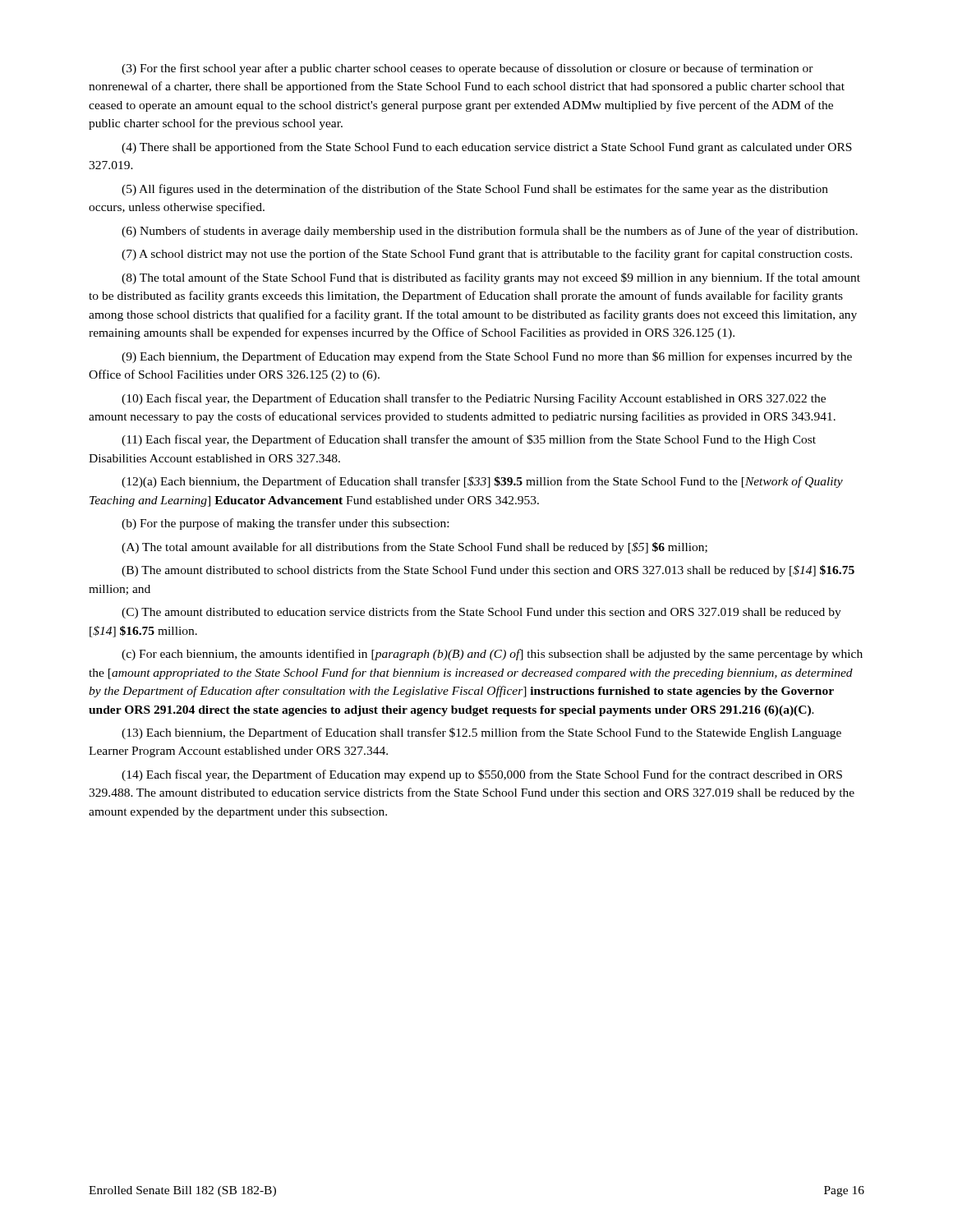The width and height of the screenshot is (953, 1232).
Task: Point to the text block starting "(12)(a) Each biennium, the Department of Education shall"
Action: point(466,490)
